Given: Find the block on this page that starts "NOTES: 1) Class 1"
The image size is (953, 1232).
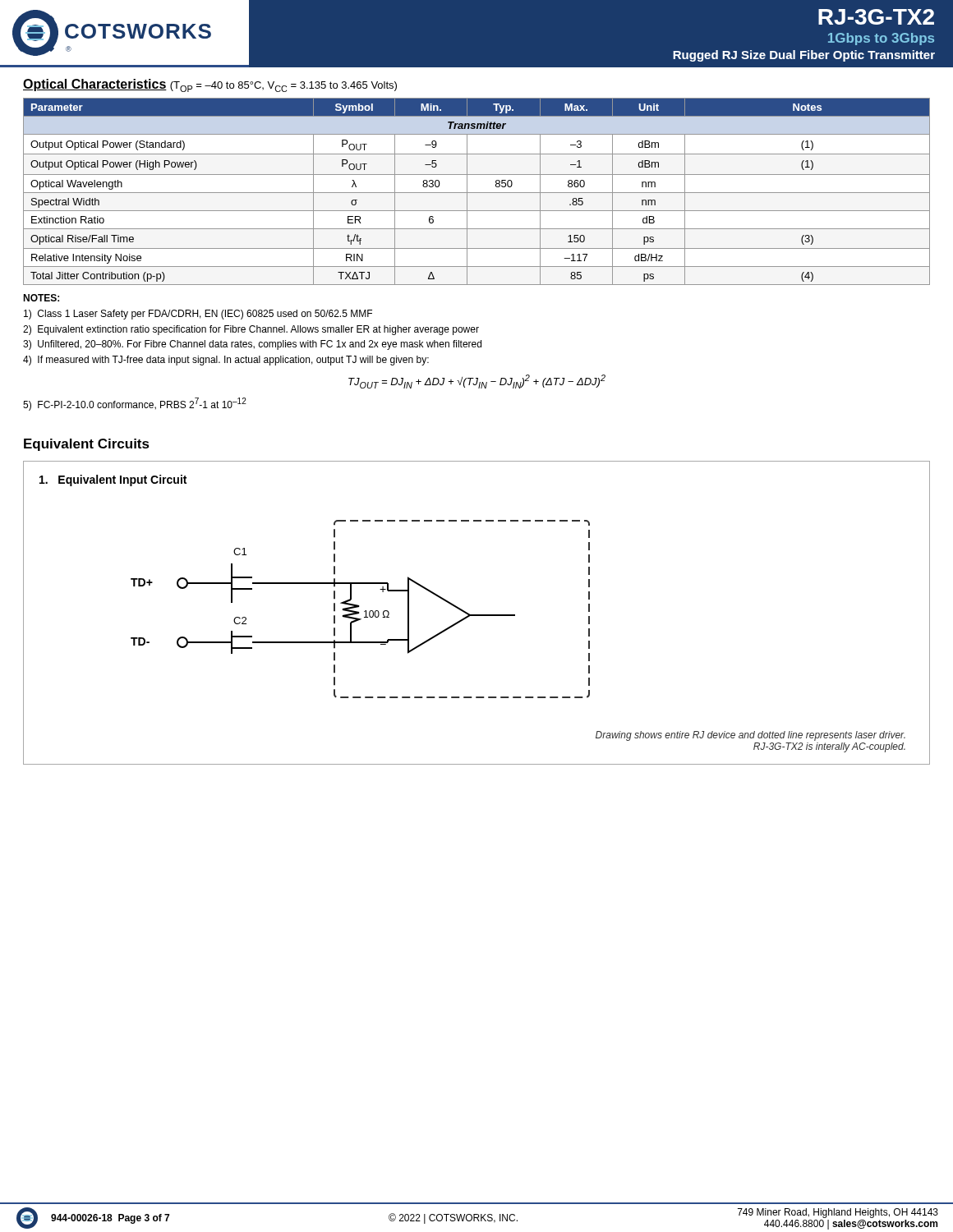Looking at the screenshot, I should click(x=476, y=352).
